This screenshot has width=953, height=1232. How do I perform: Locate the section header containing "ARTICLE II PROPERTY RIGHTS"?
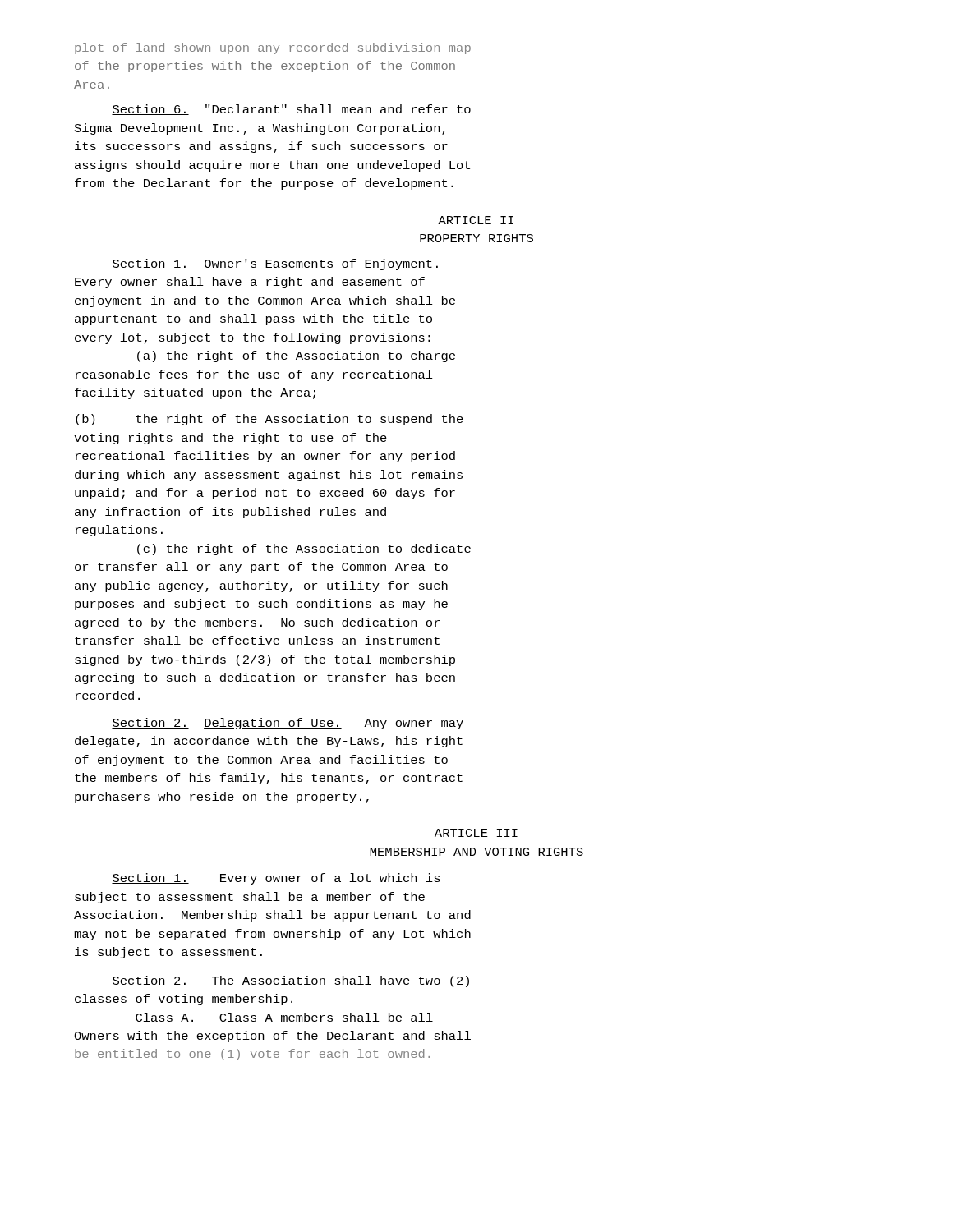476,230
